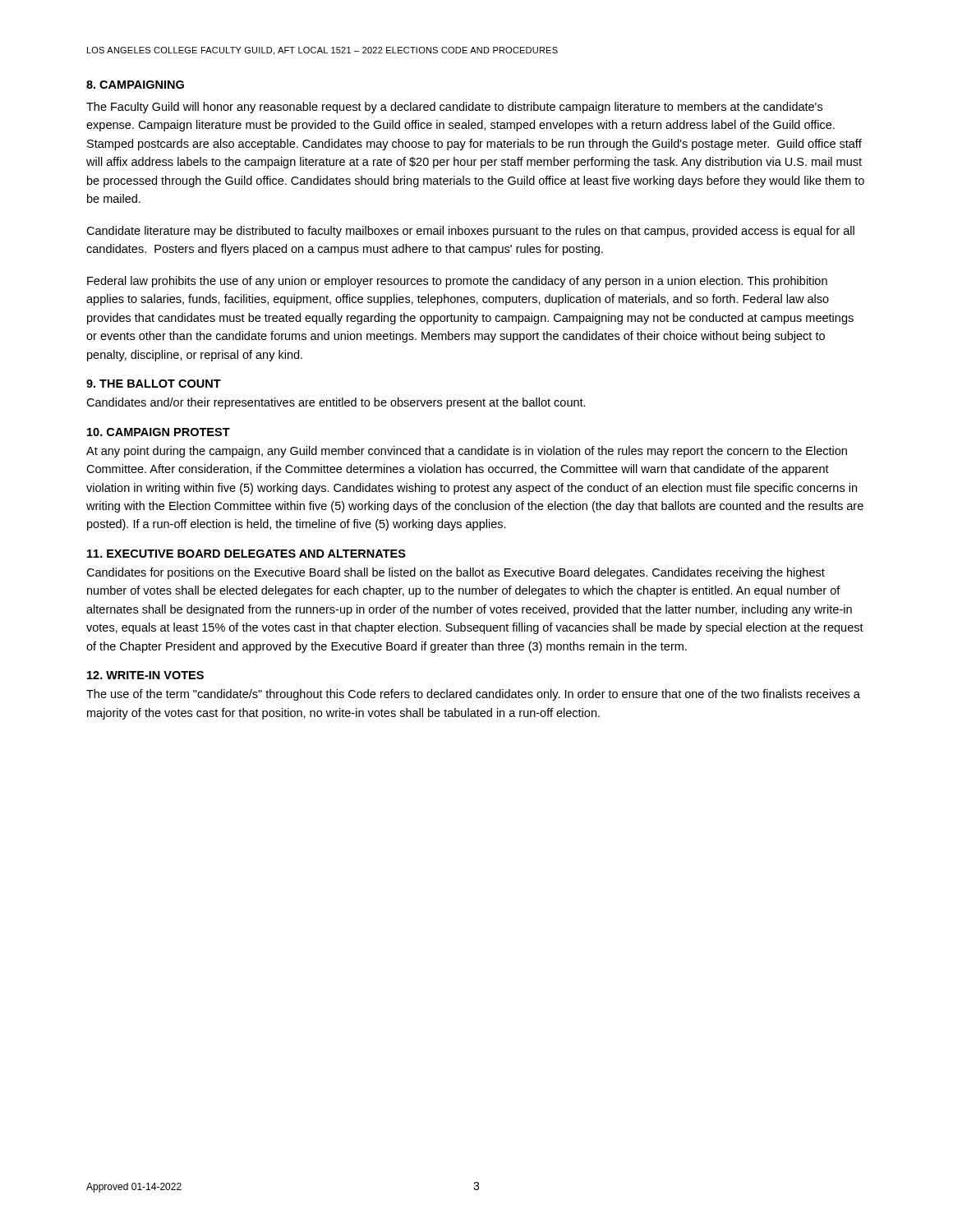953x1232 pixels.
Task: Select the text starting "The Faculty Guild will honor"
Action: pos(475,153)
